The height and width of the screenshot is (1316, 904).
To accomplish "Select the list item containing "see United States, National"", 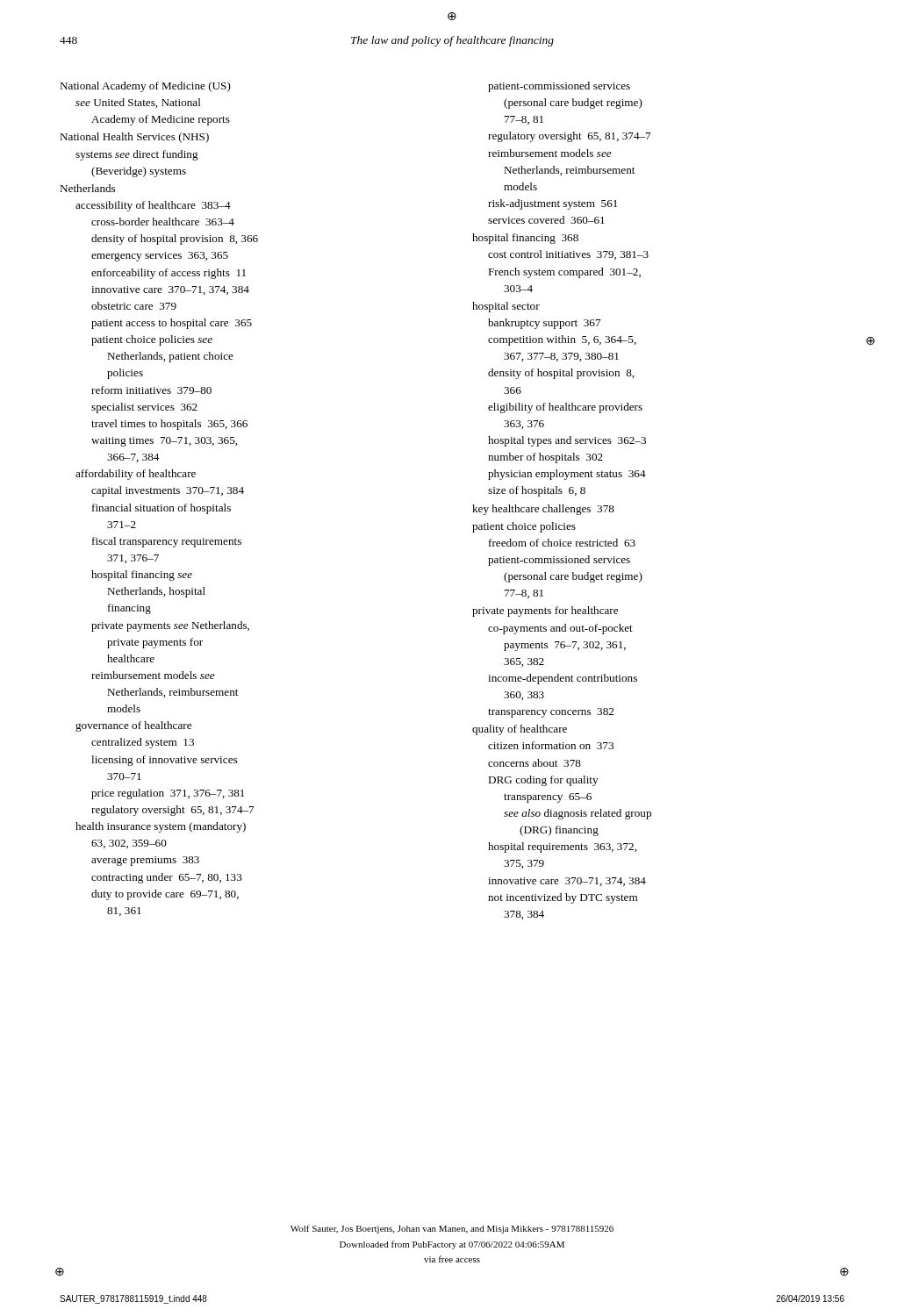I will (x=138, y=102).
